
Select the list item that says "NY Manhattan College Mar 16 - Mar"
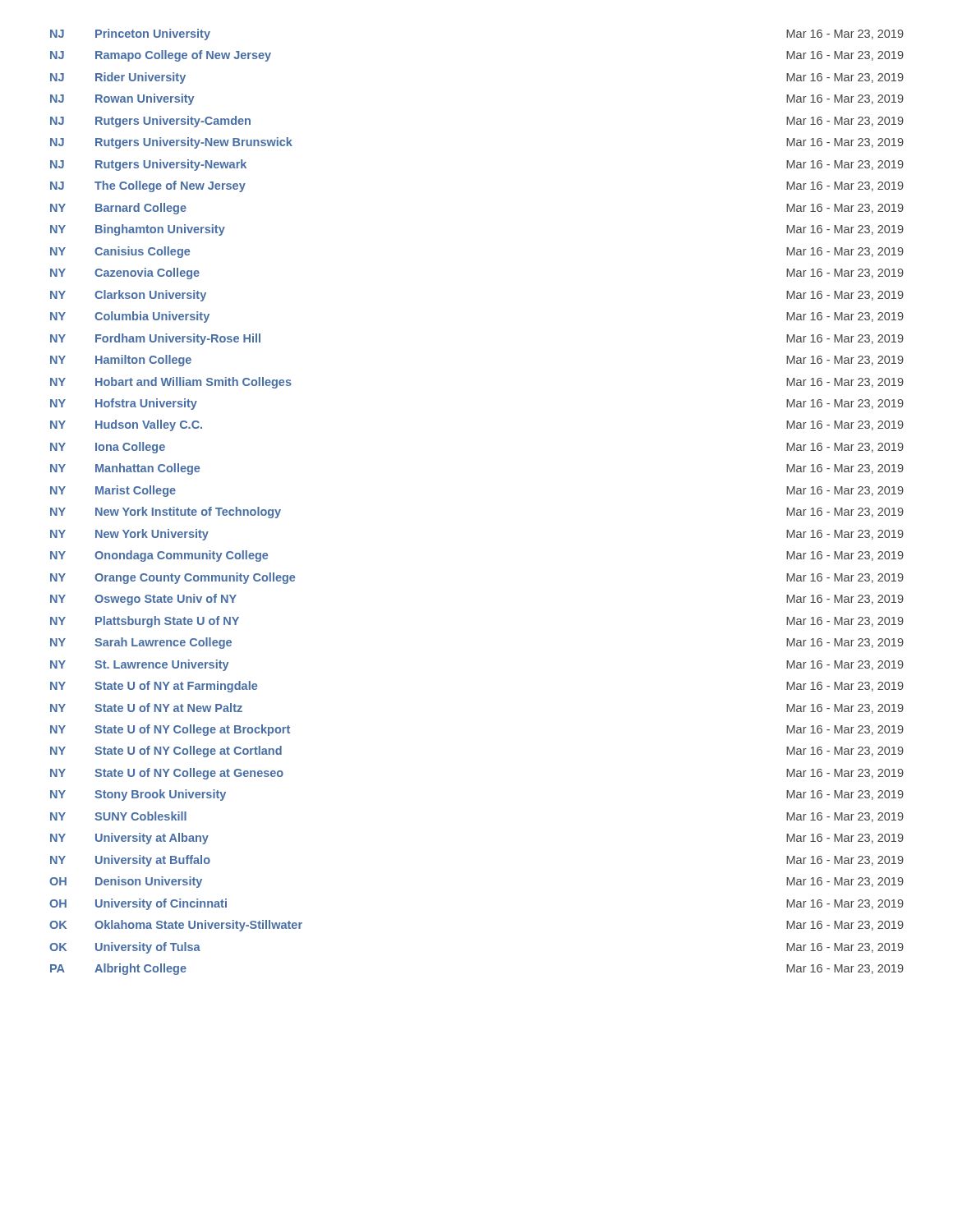pyautogui.click(x=152, y=468)
